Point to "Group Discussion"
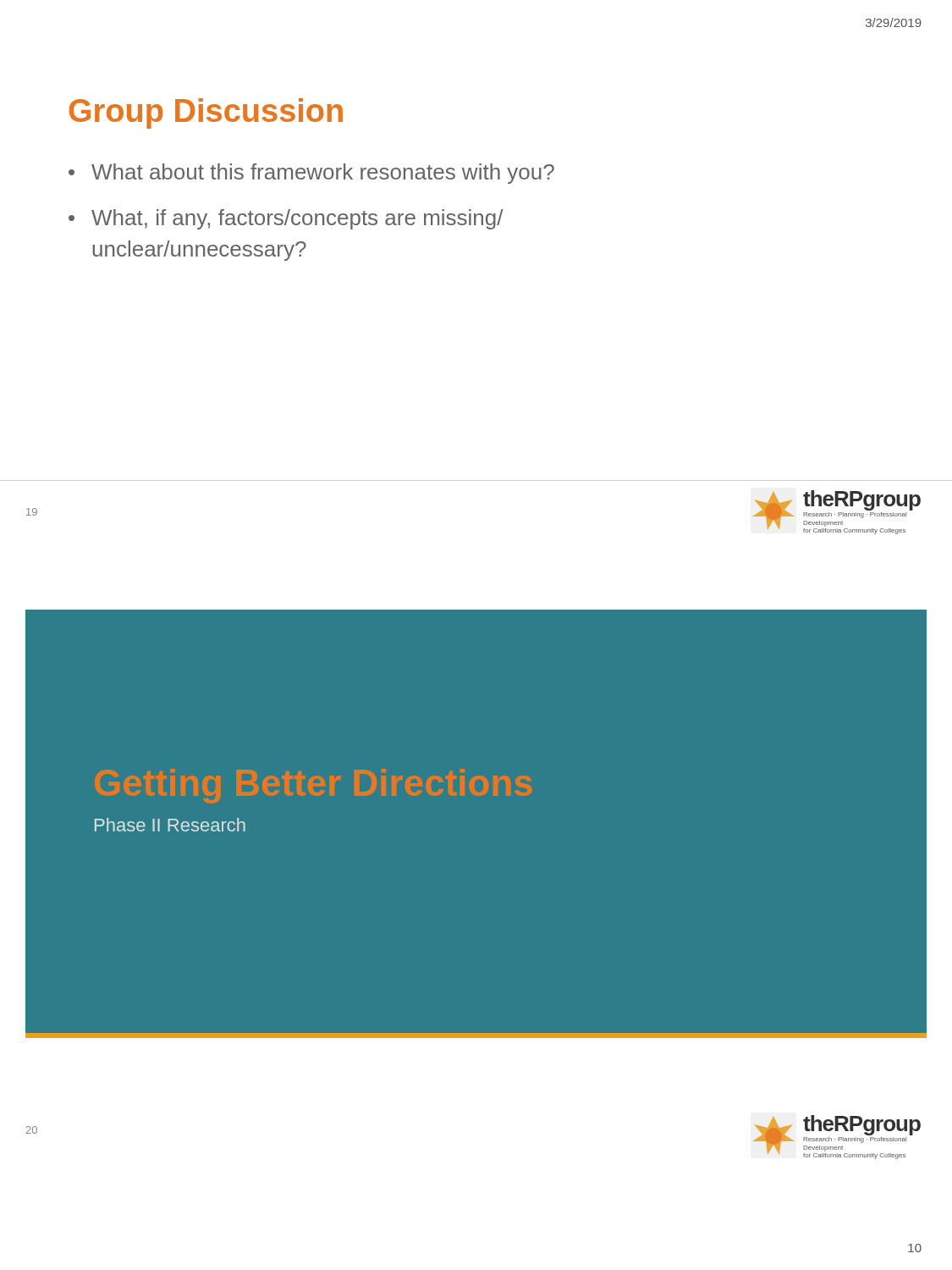 (x=206, y=111)
